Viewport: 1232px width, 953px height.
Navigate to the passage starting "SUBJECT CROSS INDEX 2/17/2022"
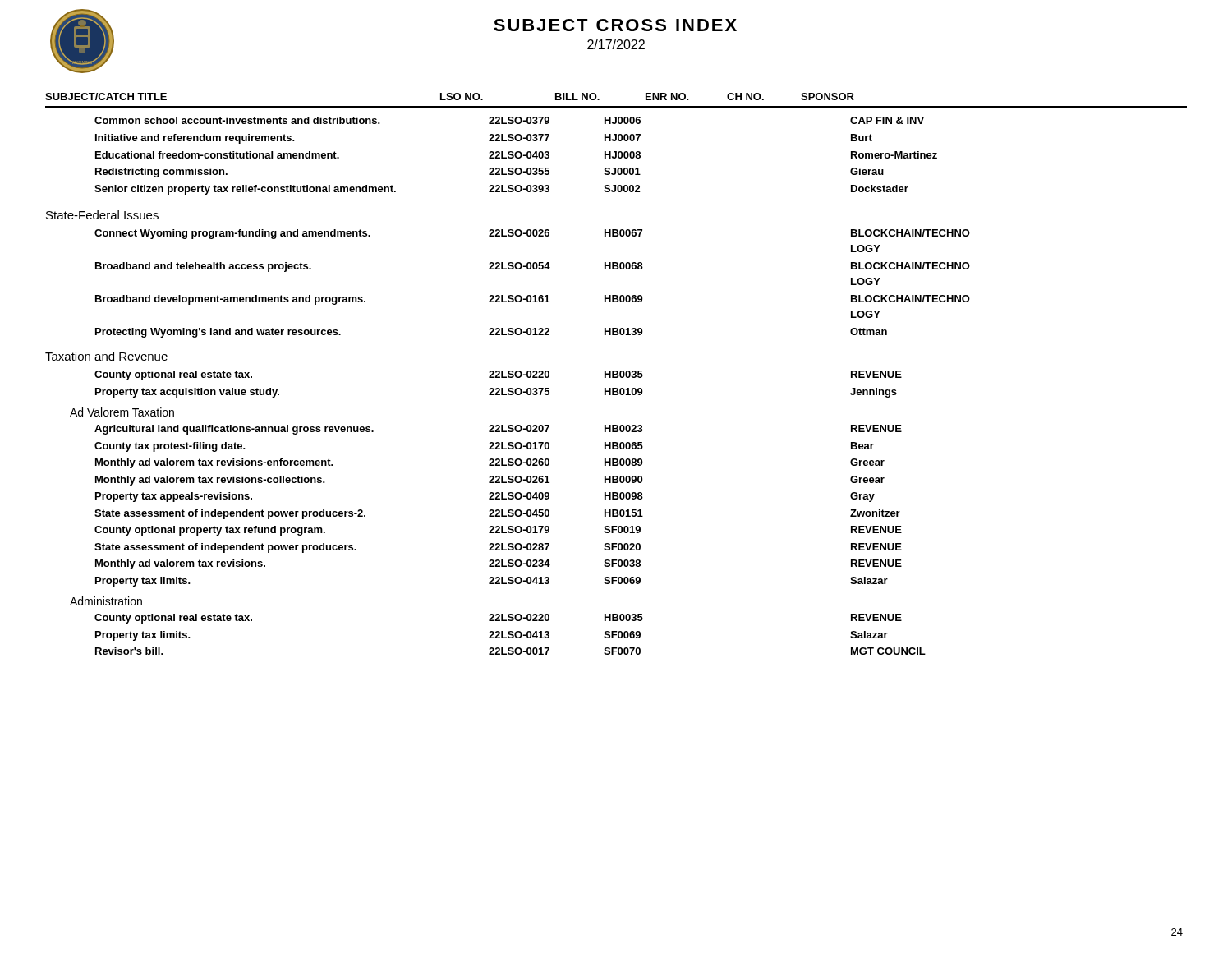(616, 34)
